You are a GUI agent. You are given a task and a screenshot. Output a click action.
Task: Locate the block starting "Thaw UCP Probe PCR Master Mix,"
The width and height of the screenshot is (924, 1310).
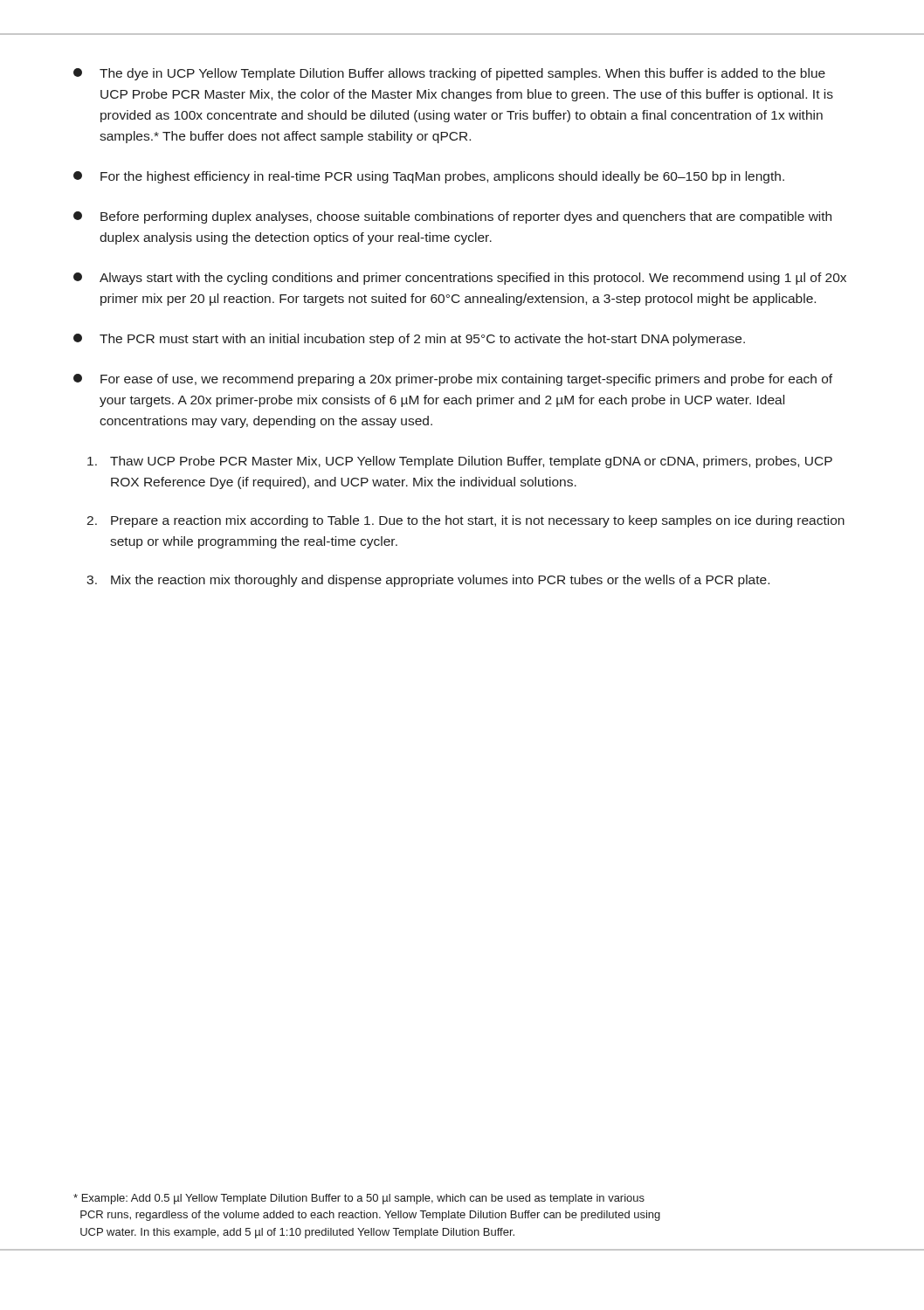tap(462, 472)
